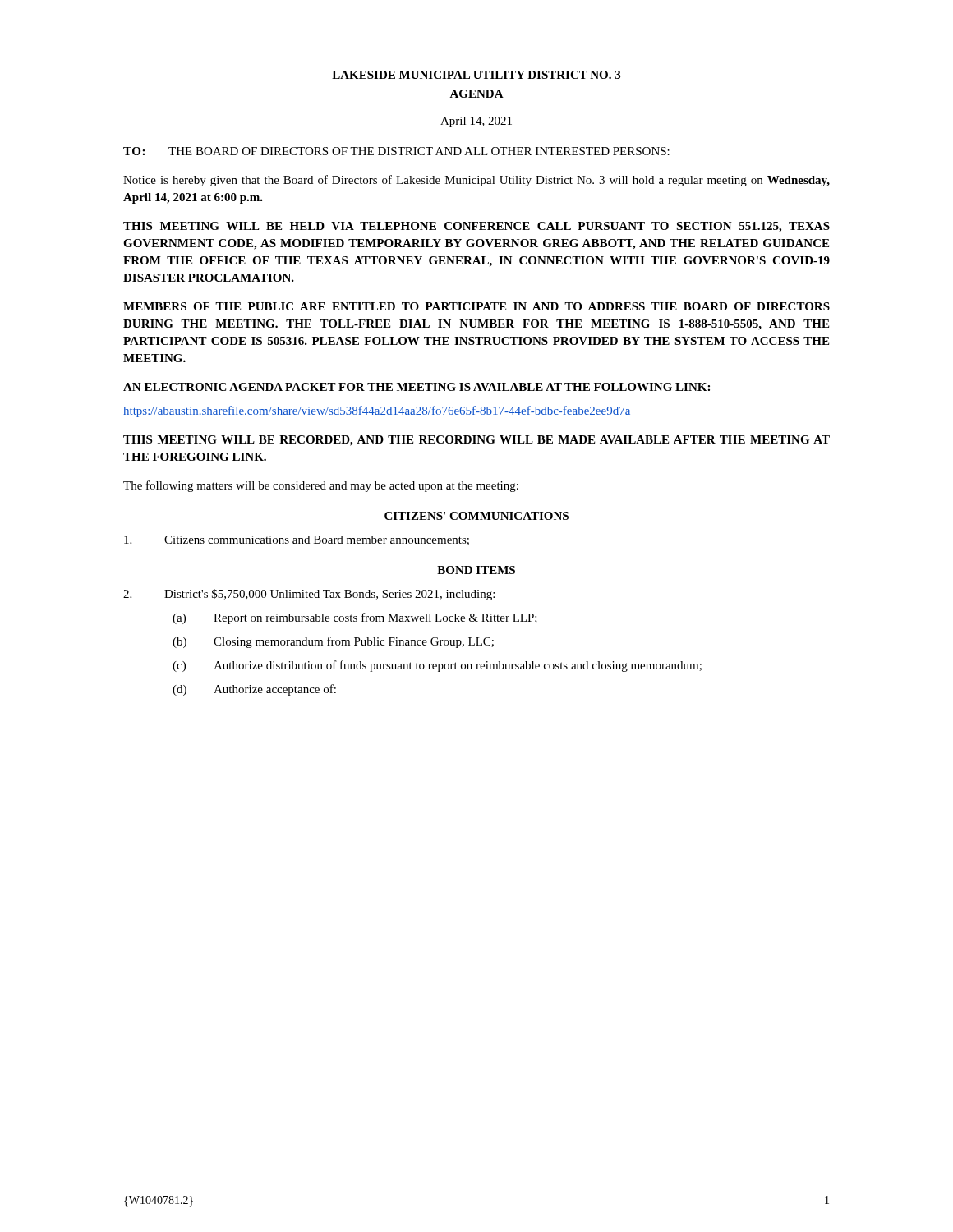Select the block starting "Citizens communications and"
This screenshot has width=953, height=1232.
(476, 540)
